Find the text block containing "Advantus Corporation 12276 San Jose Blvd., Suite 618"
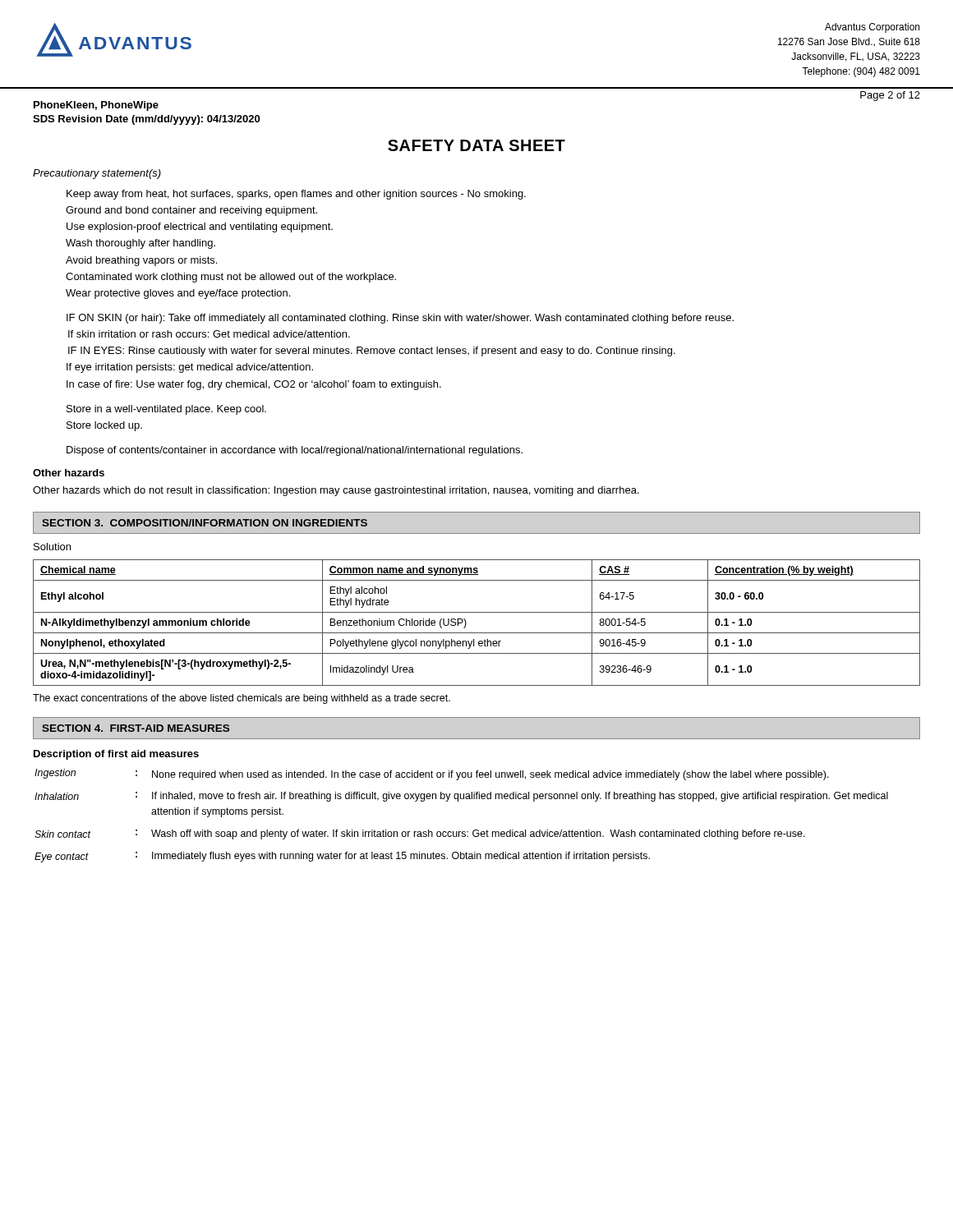Screen dimensions: 1232x953 (849, 49)
